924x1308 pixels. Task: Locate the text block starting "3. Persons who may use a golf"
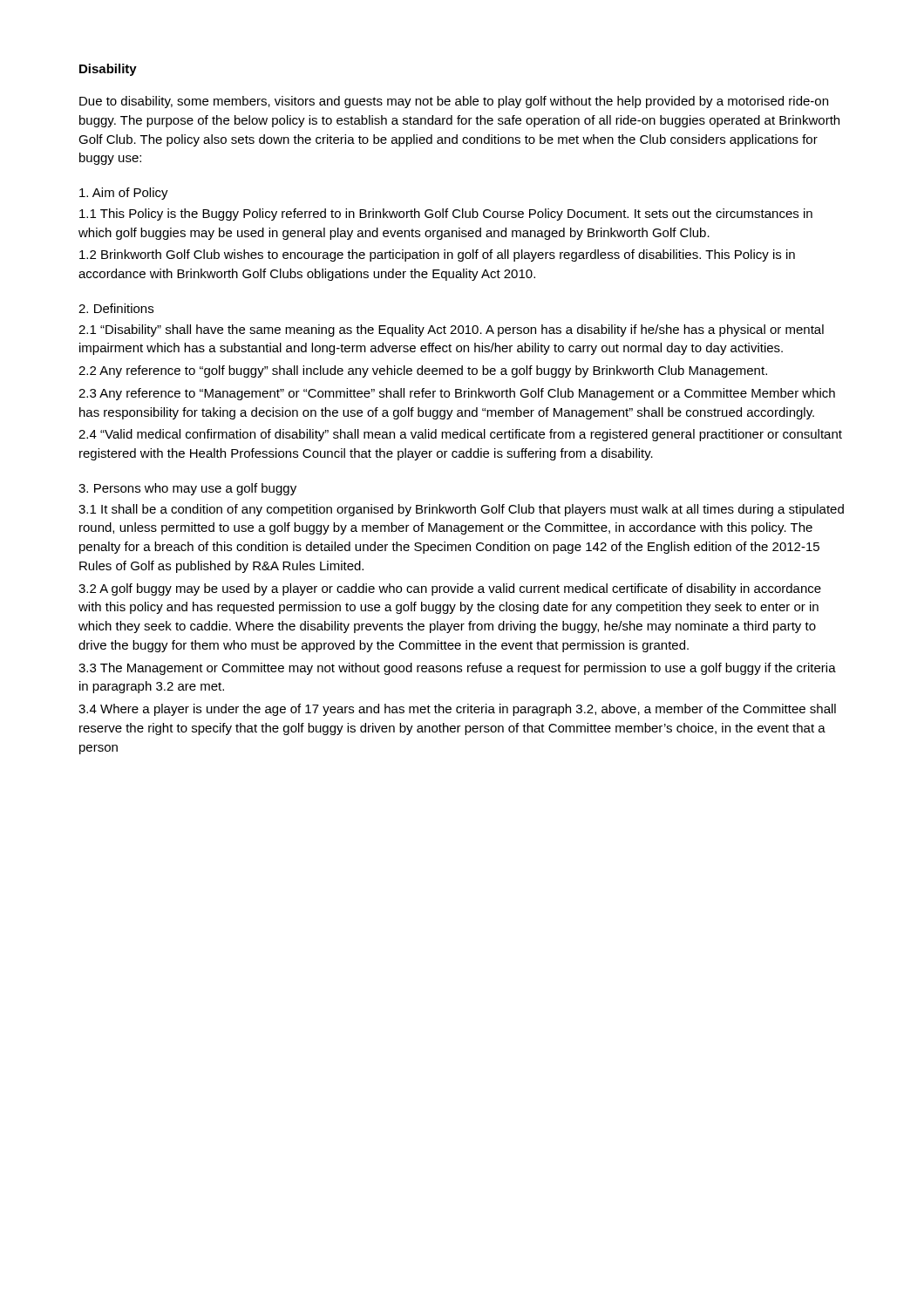[x=187, y=488]
